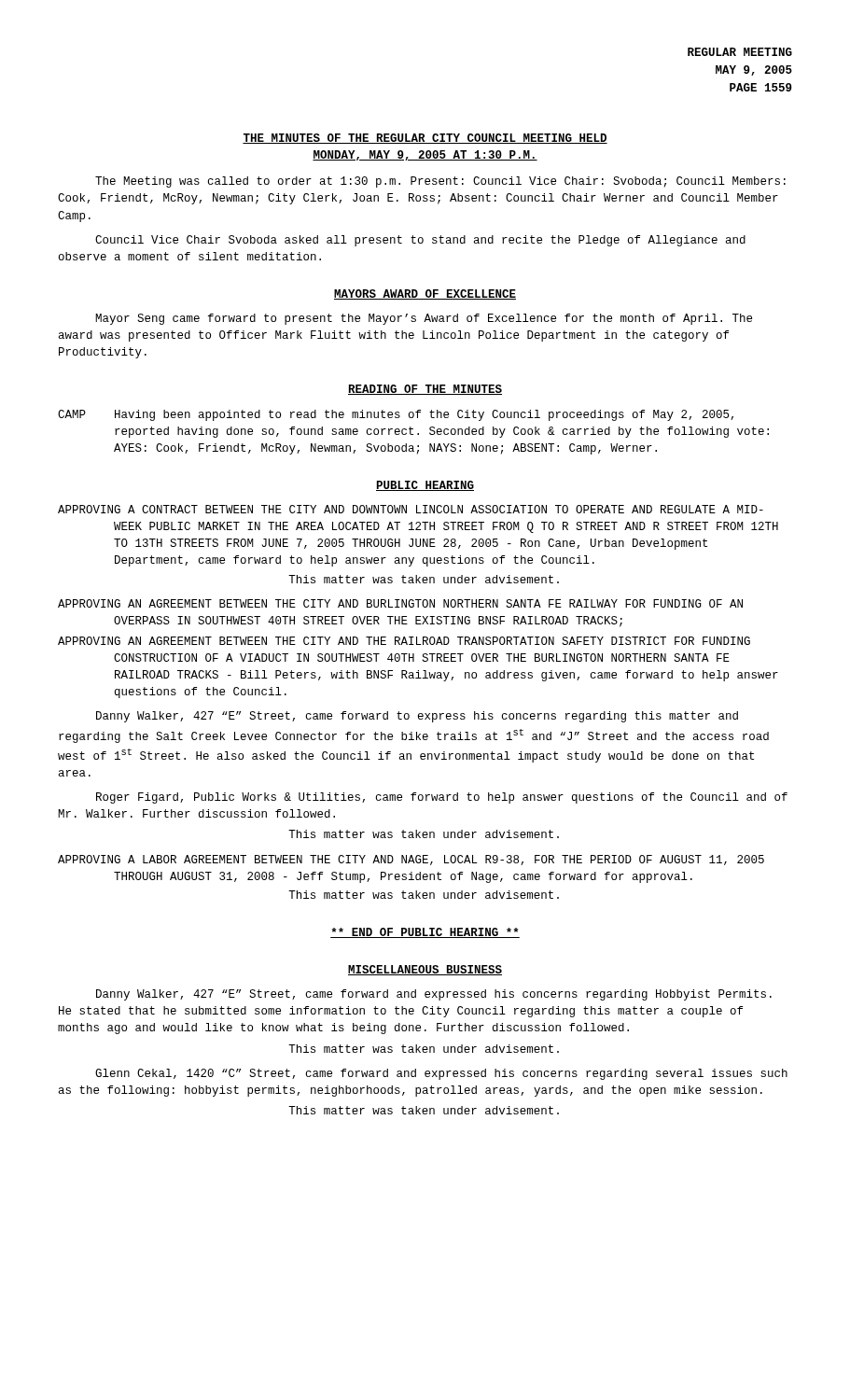Screen dimensions: 1400x850
Task: Point to the element starting "MISCELLANEOUS BUSINESS"
Action: pos(425,971)
